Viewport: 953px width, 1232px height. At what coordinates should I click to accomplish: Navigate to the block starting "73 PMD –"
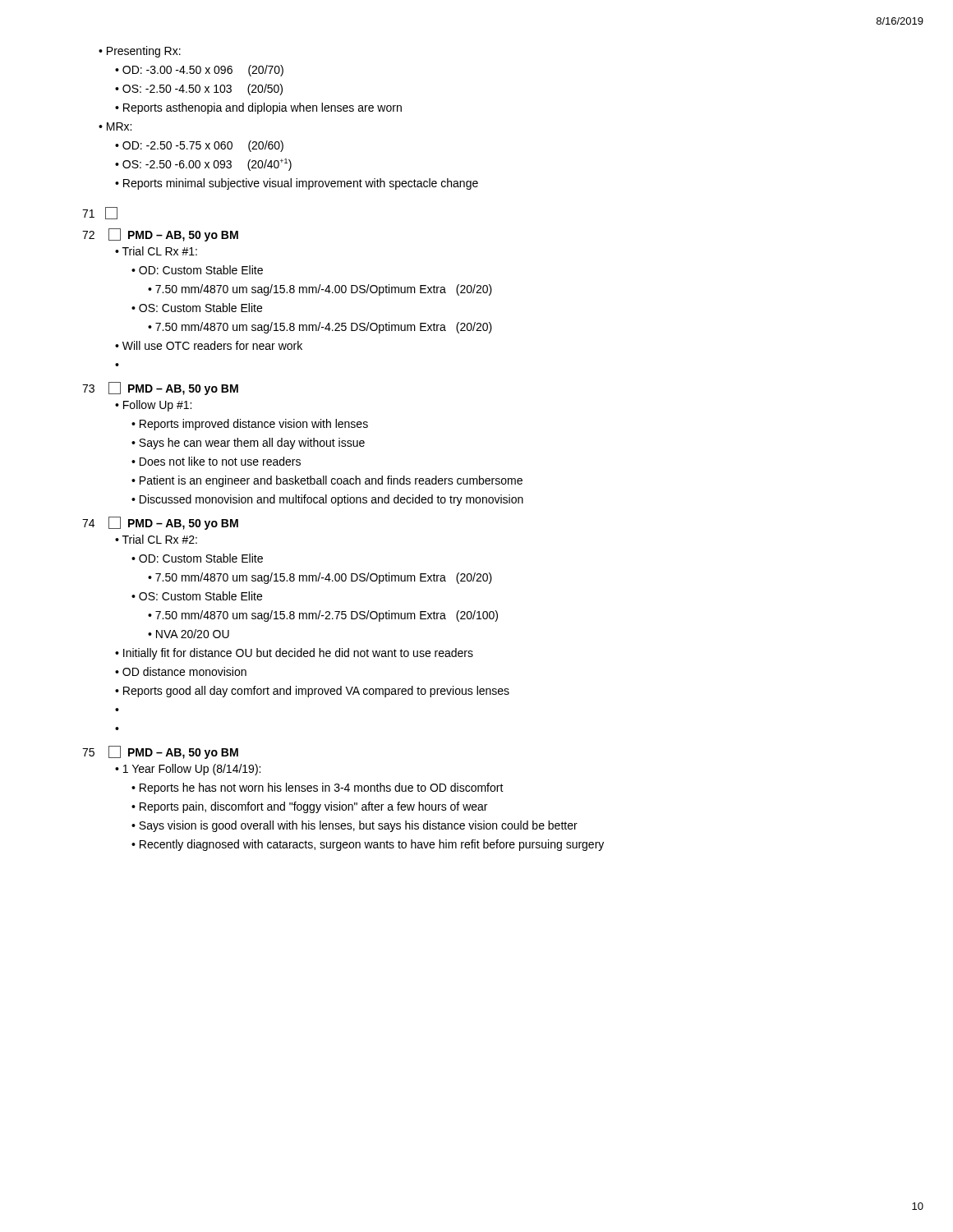(x=160, y=389)
